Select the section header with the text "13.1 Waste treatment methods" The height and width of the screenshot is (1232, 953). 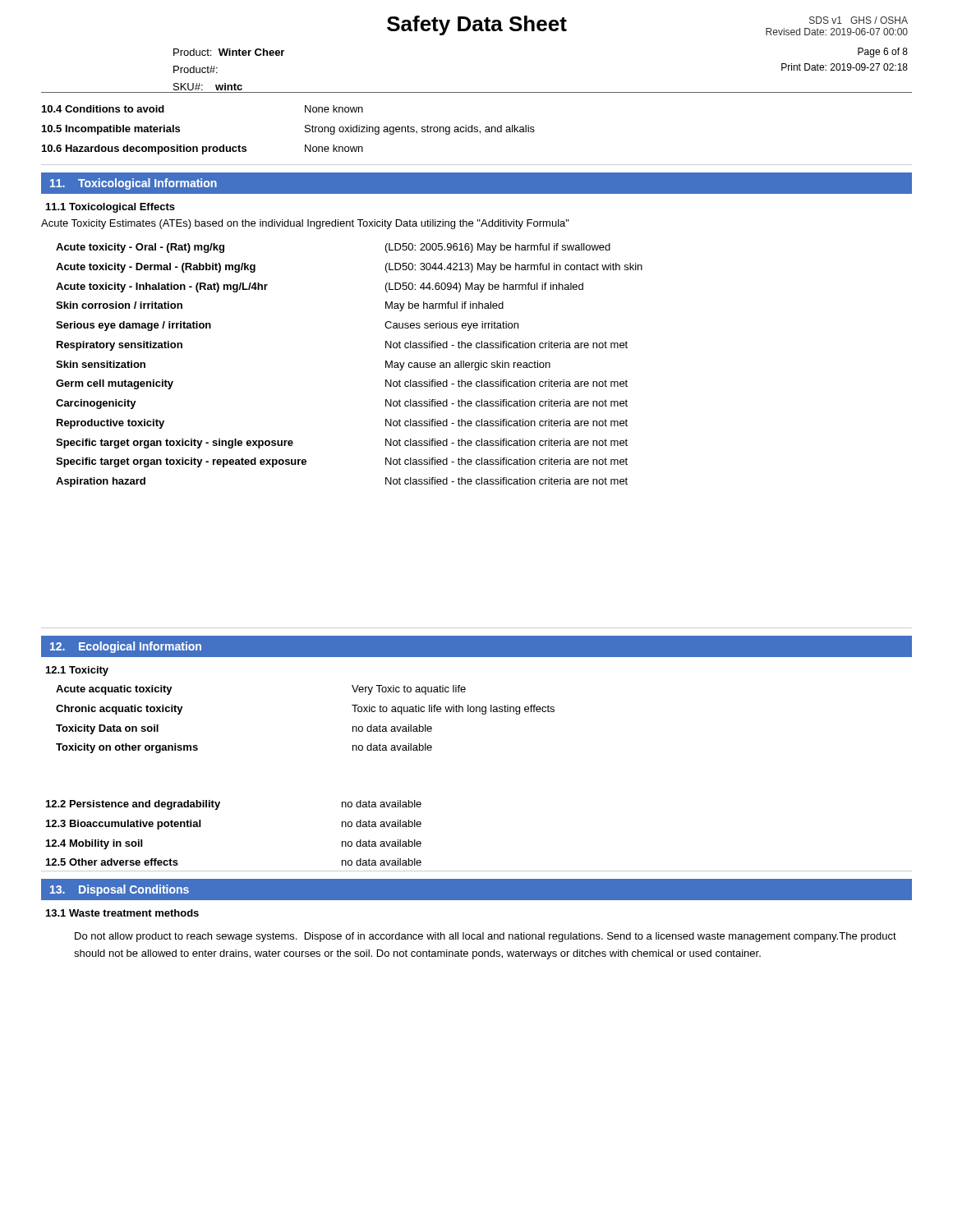(x=122, y=913)
